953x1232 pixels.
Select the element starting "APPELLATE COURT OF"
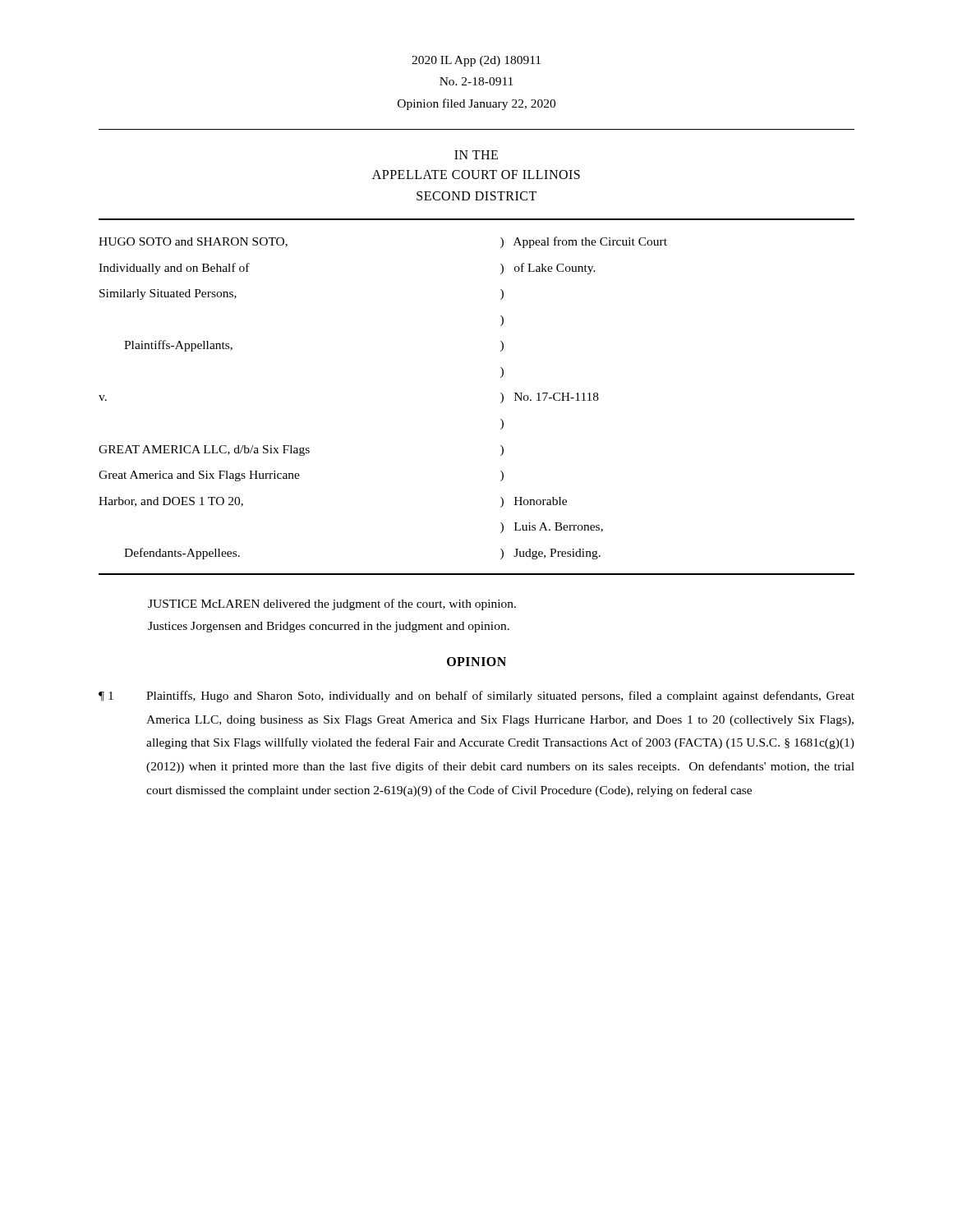[476, 175]
